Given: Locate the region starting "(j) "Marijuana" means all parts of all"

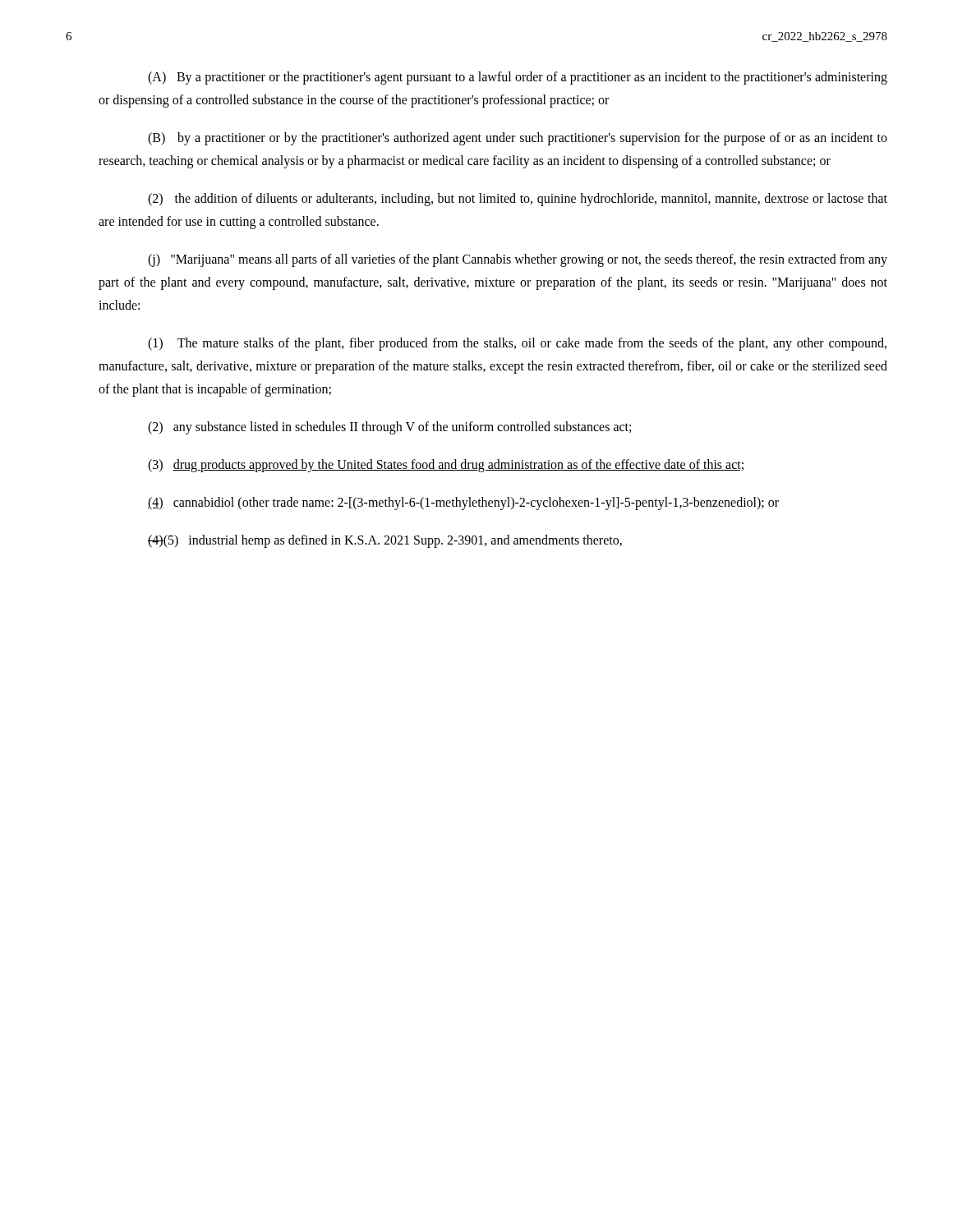Looking at the screenshot, I should 493,282.
